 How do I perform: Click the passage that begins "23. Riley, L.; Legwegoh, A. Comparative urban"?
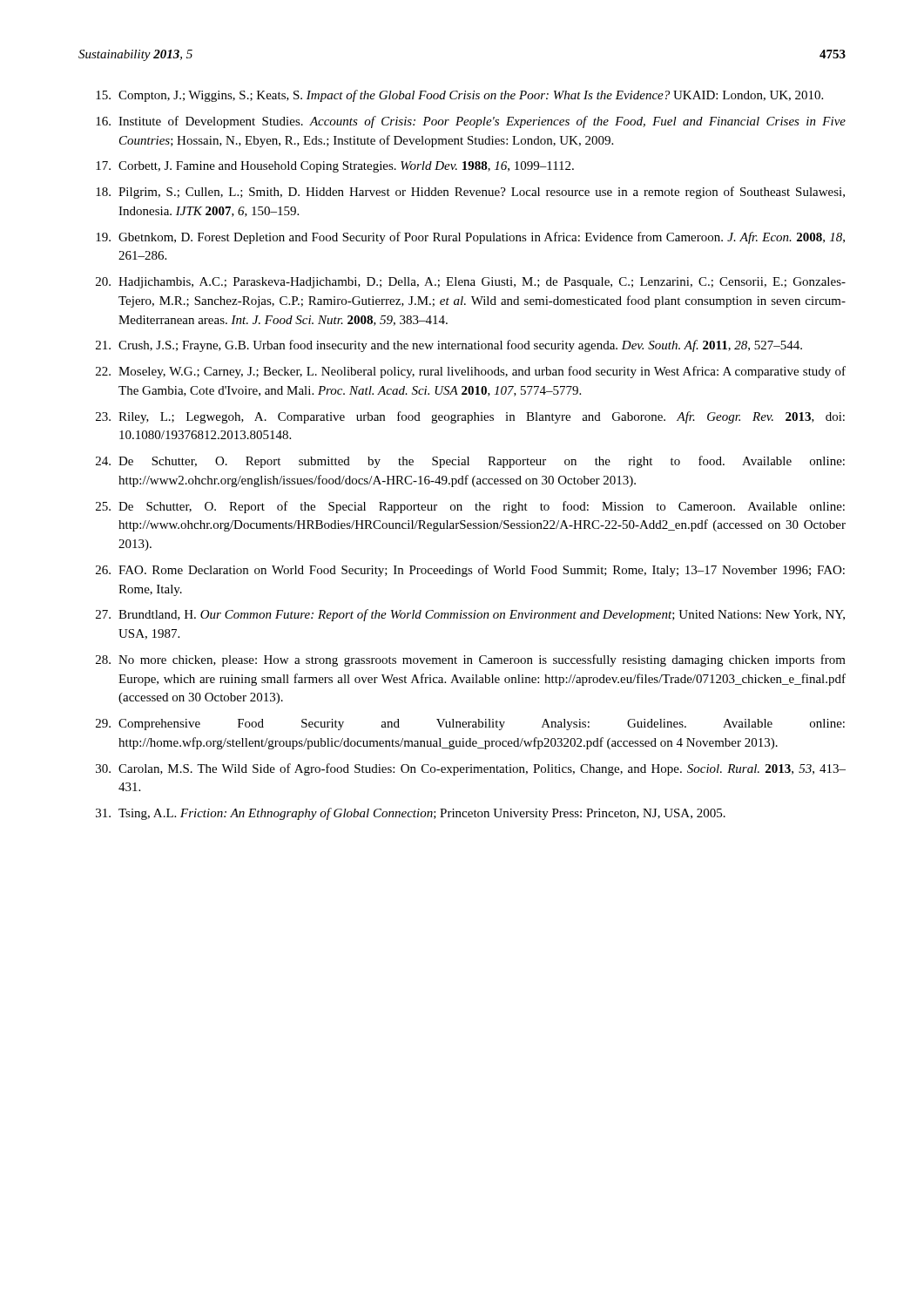tap(462, 426)
